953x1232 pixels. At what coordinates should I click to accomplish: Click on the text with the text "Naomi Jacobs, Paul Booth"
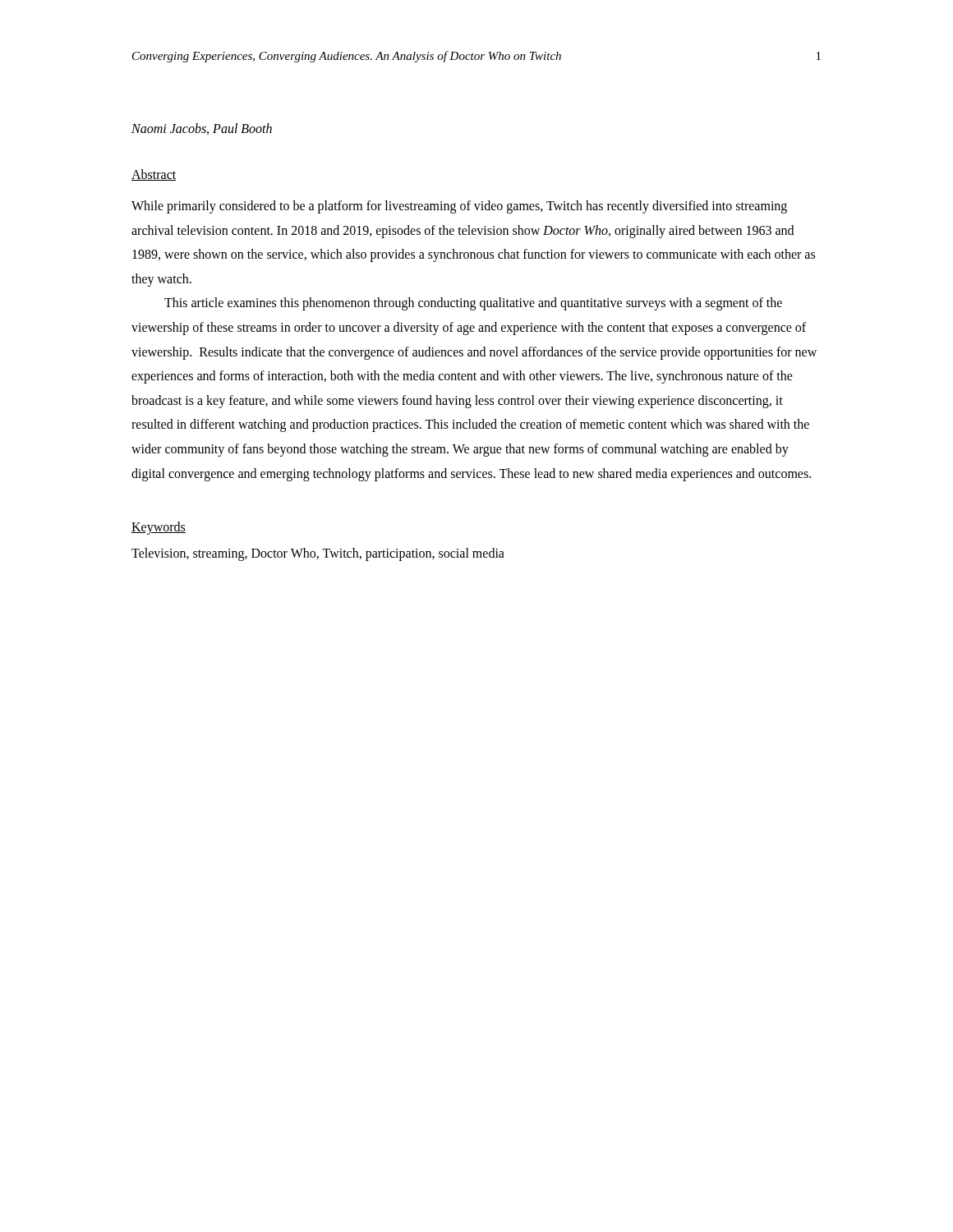click(202, 129)
